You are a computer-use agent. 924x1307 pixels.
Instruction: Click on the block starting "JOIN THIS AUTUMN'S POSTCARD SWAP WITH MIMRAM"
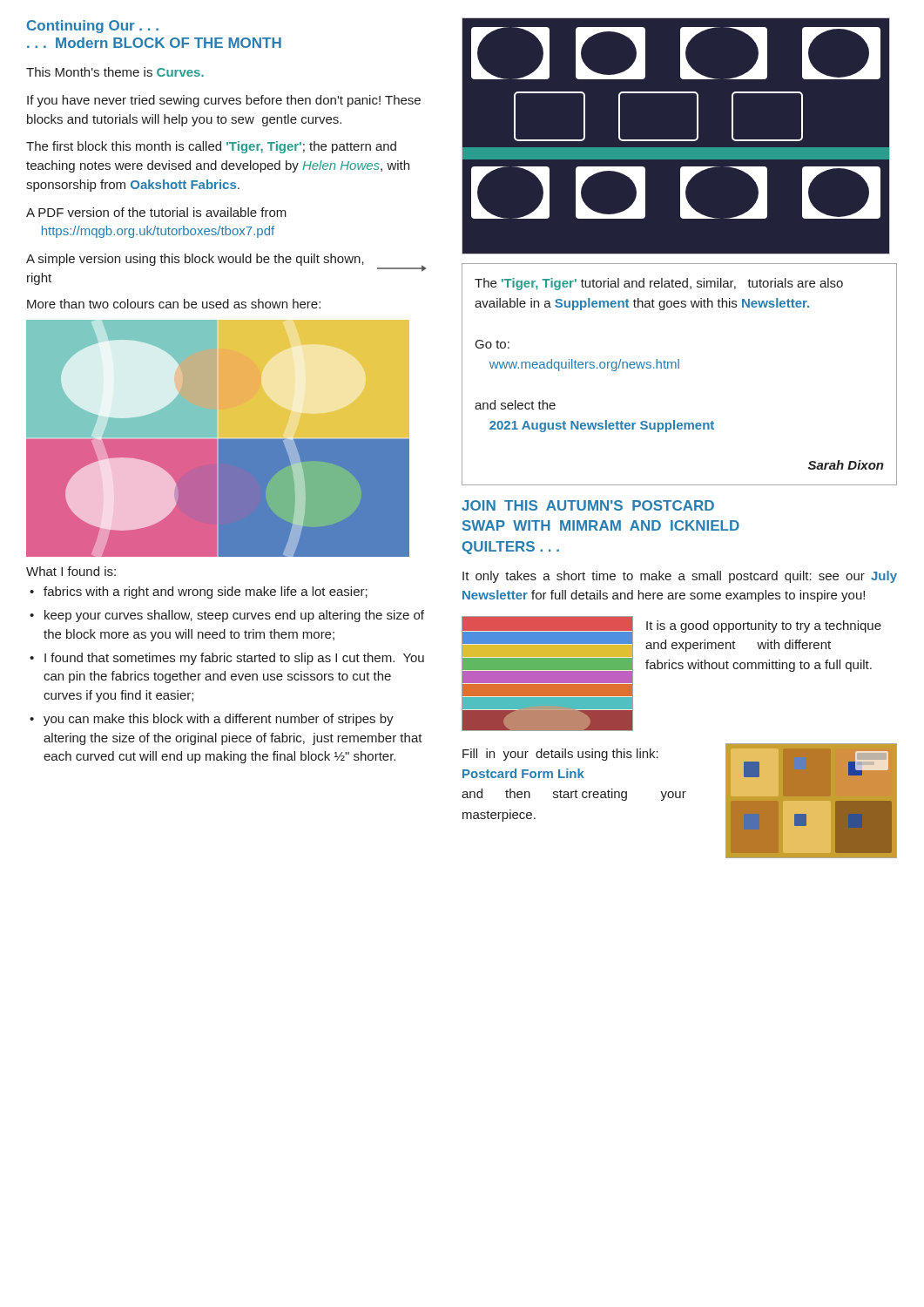click(x=679, y=526)
